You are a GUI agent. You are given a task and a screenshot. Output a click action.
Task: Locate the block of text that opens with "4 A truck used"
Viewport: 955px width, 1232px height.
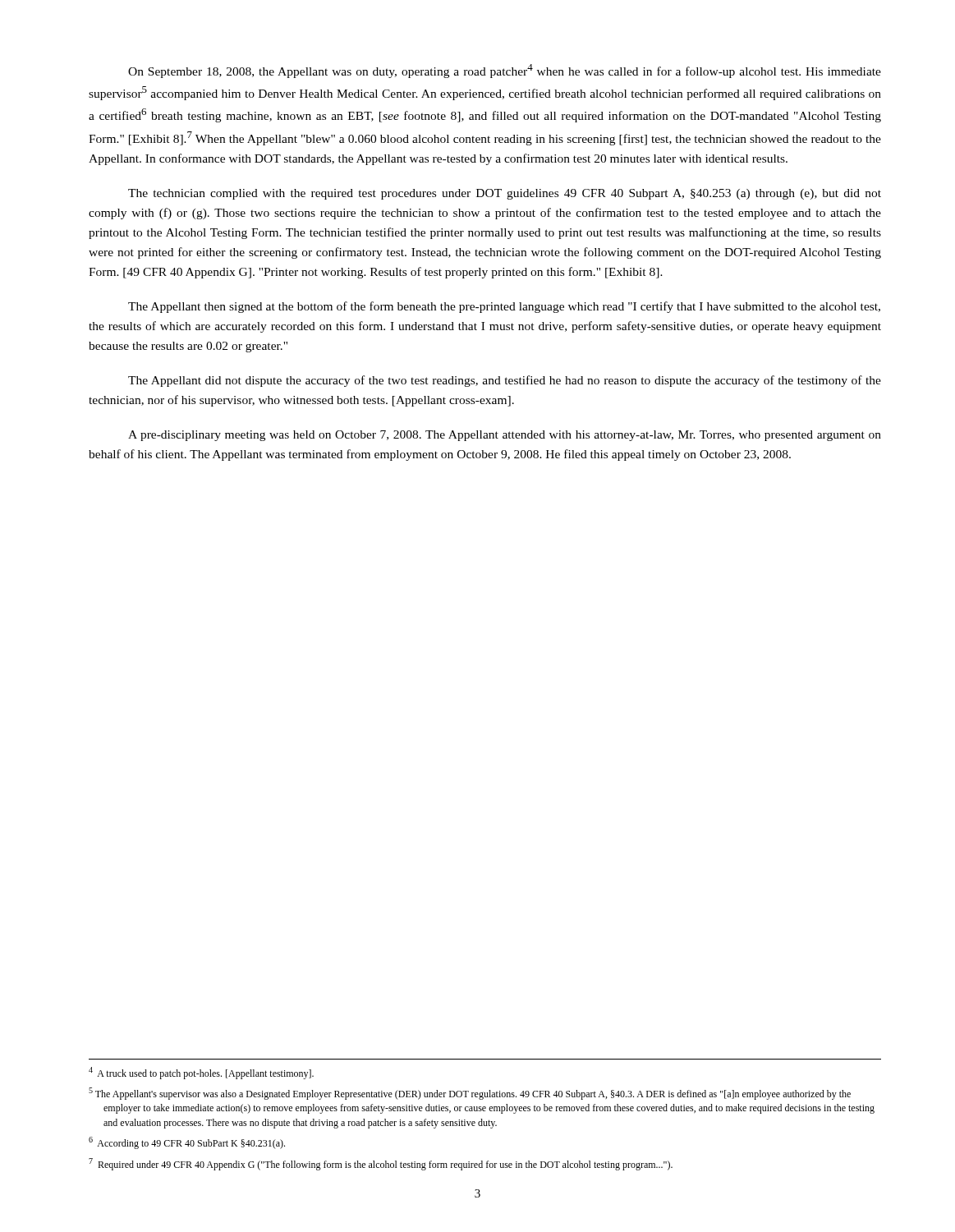pyautogui.click(x=201, y=1072)
